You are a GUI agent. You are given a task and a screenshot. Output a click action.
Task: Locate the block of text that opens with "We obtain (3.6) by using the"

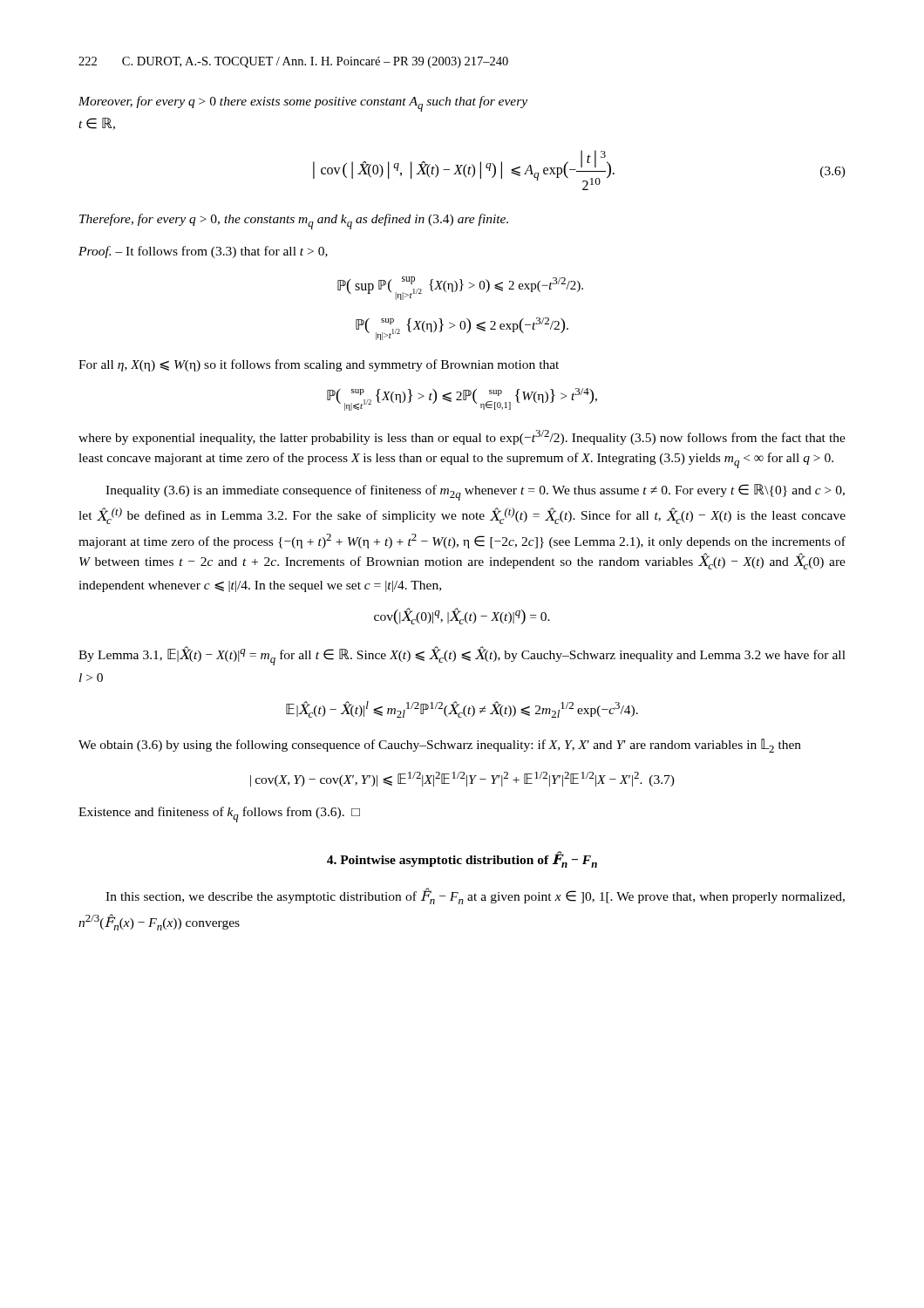click(x=440, y=746)
